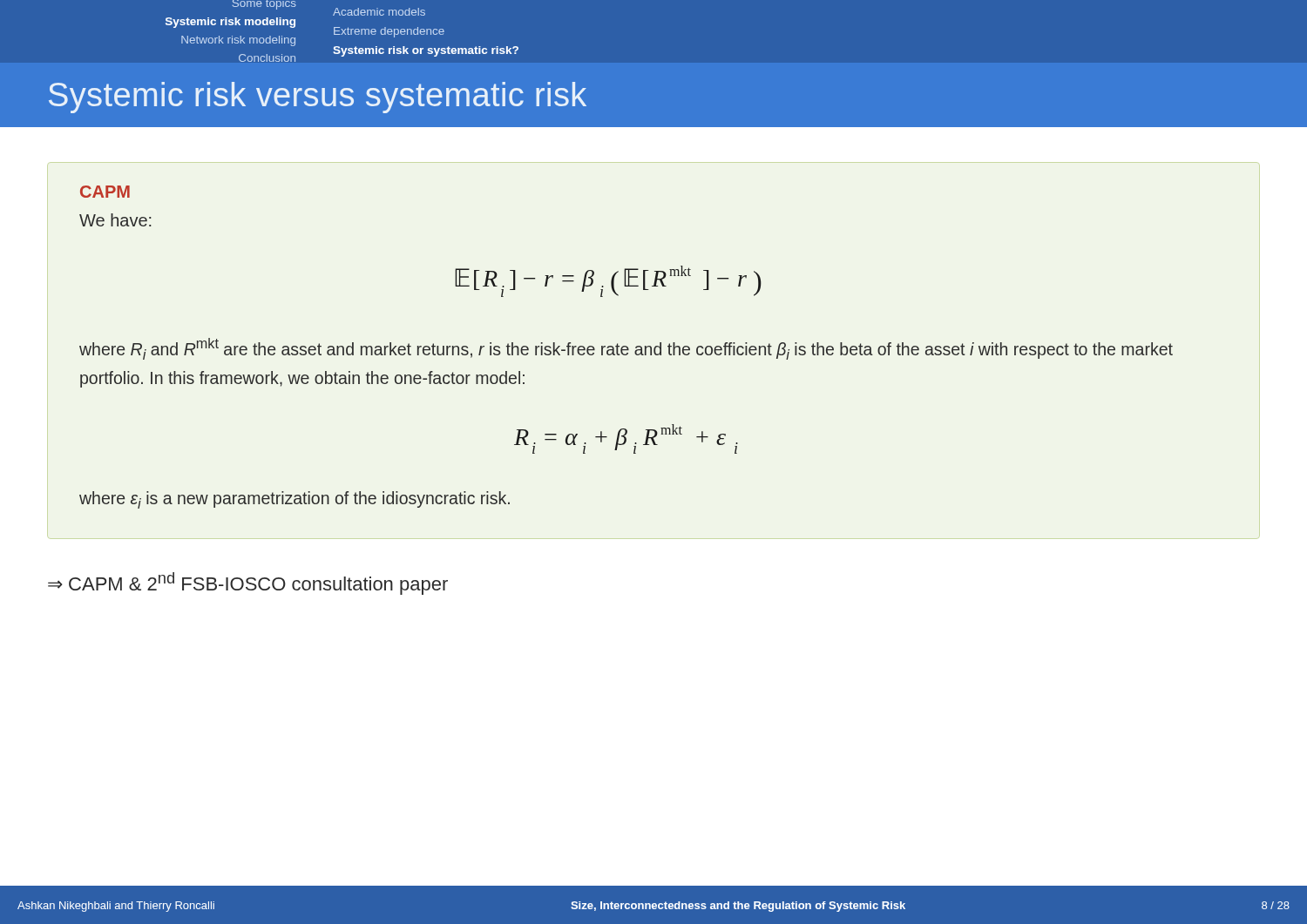Viewport: 1307px width, 924px height.
Task: Locate the formula that opens with "R i = α i + β i"
Action: point(654,435)
